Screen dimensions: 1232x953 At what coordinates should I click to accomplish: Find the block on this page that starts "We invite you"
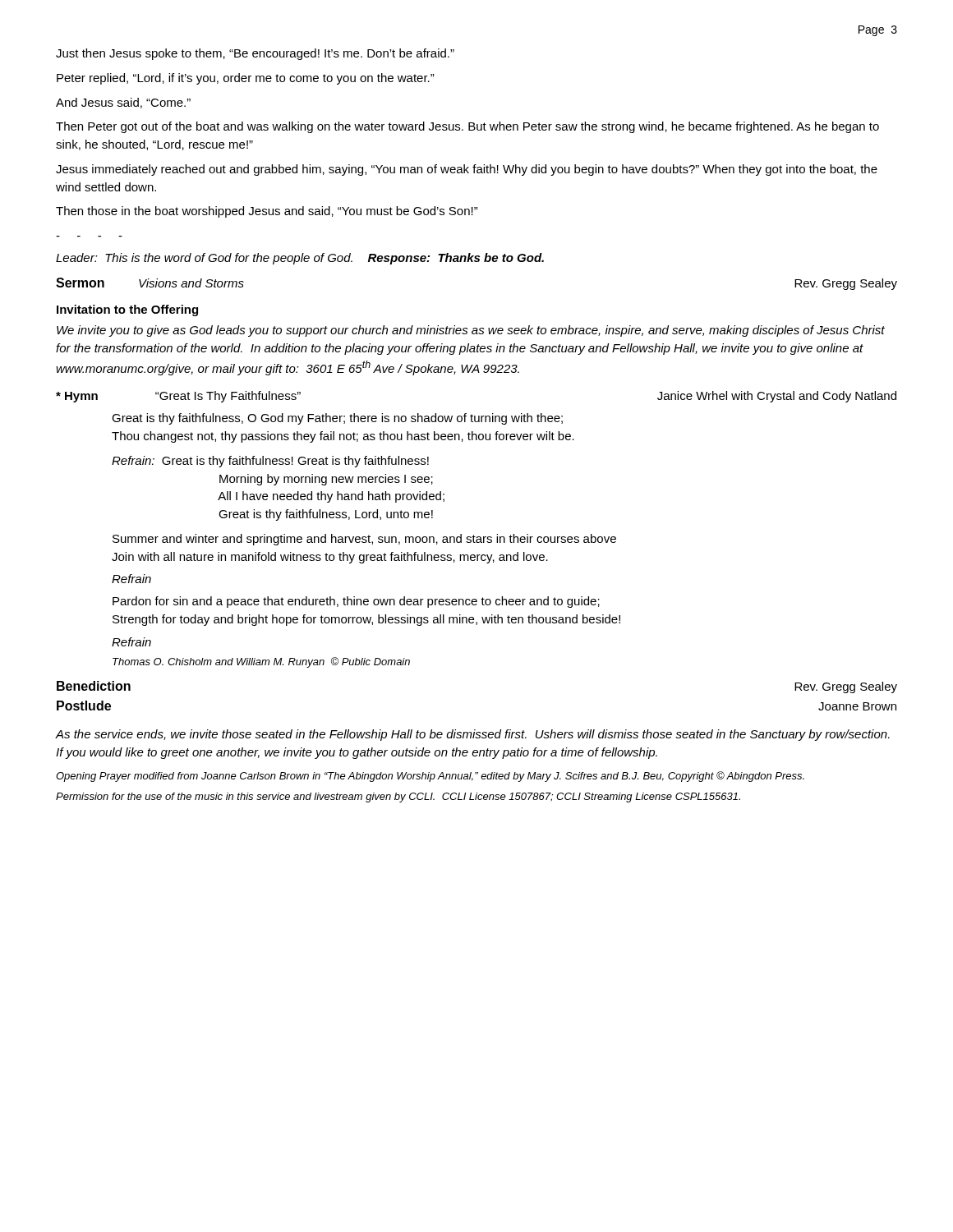coord(470,349)
